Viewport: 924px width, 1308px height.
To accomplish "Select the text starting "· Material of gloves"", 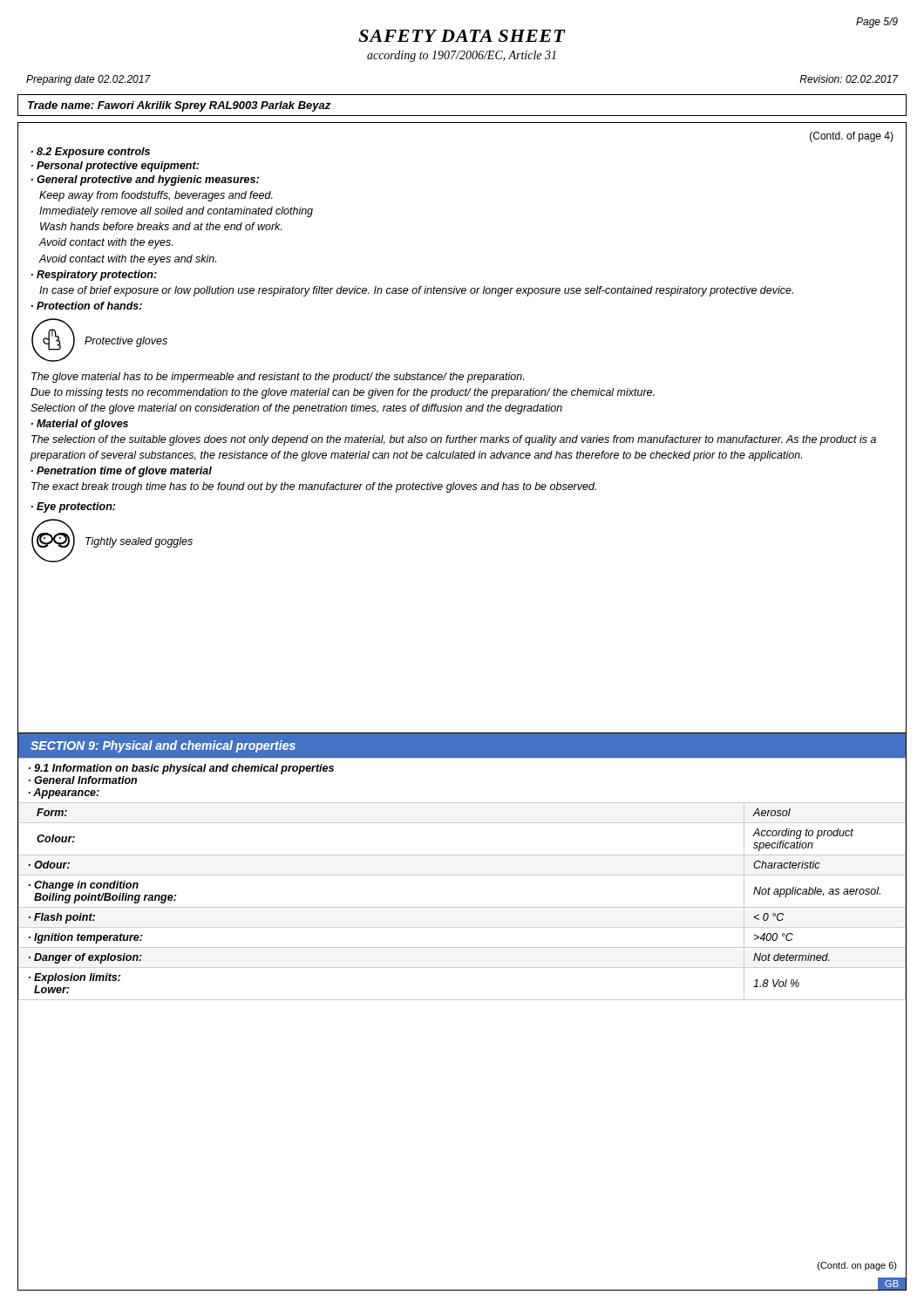I will 80,424.
